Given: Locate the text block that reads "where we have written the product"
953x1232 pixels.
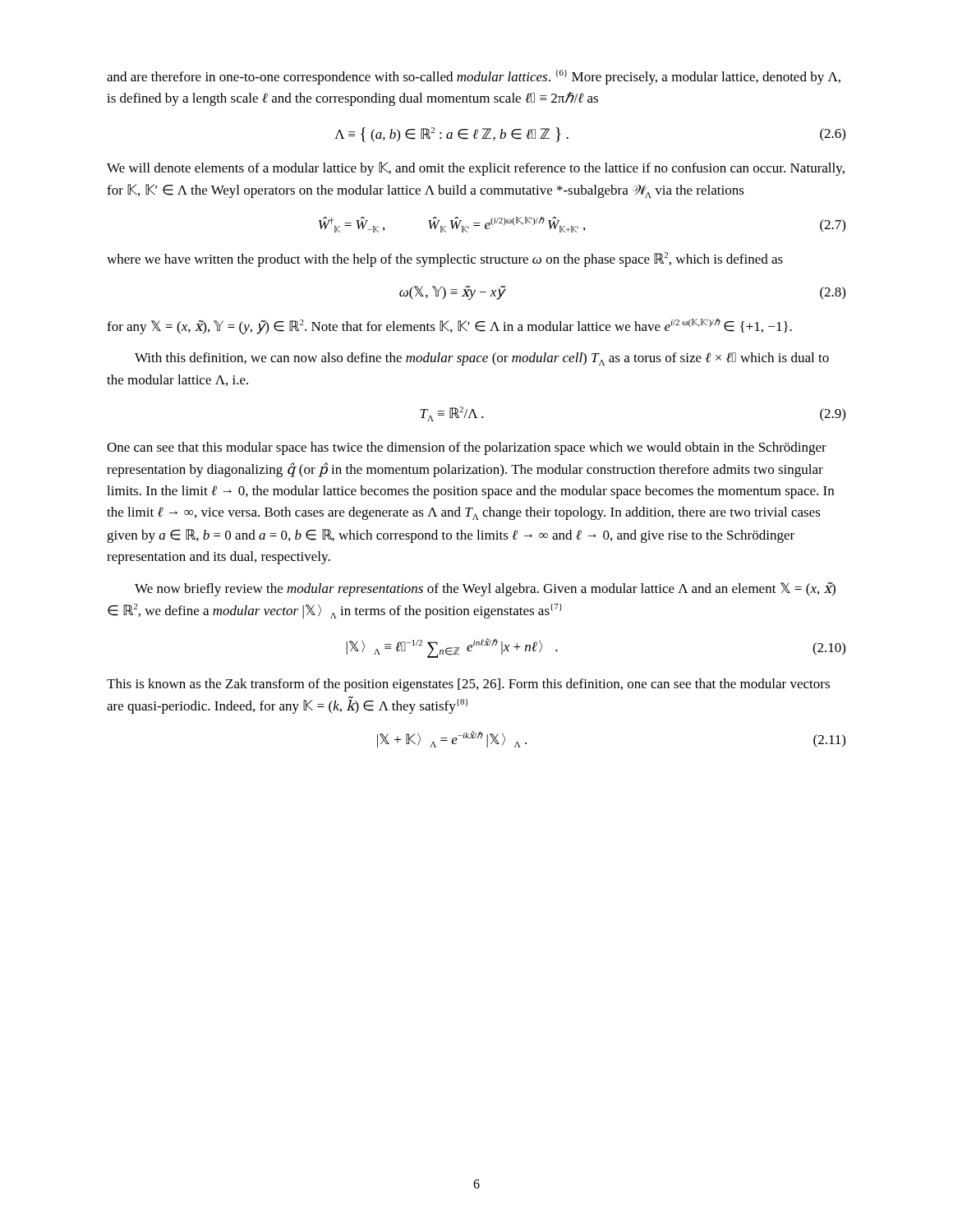Looking at the screenshot, I should [x=445, y=258].
